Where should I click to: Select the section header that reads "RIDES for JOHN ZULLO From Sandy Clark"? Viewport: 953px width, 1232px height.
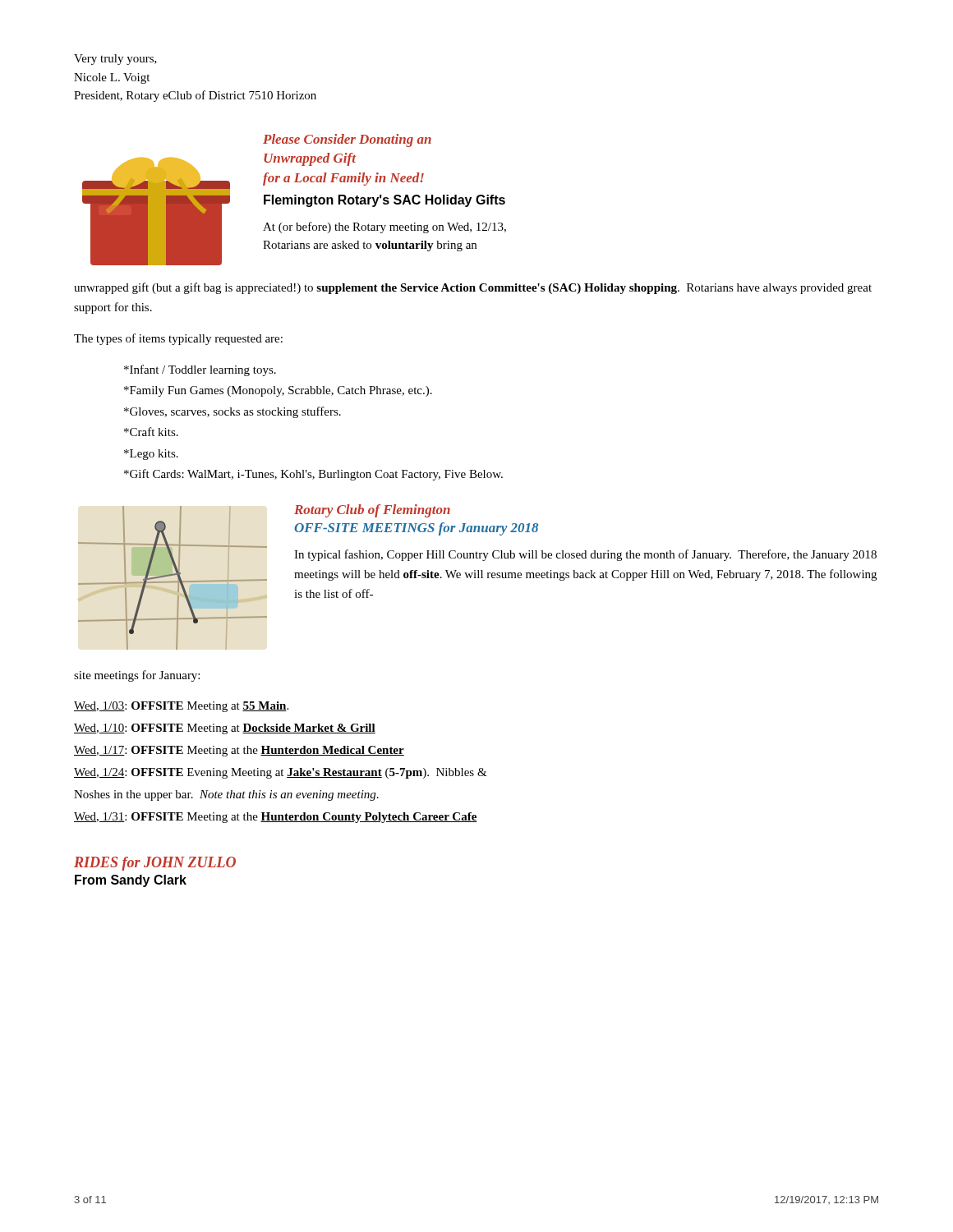coord(155,864)
